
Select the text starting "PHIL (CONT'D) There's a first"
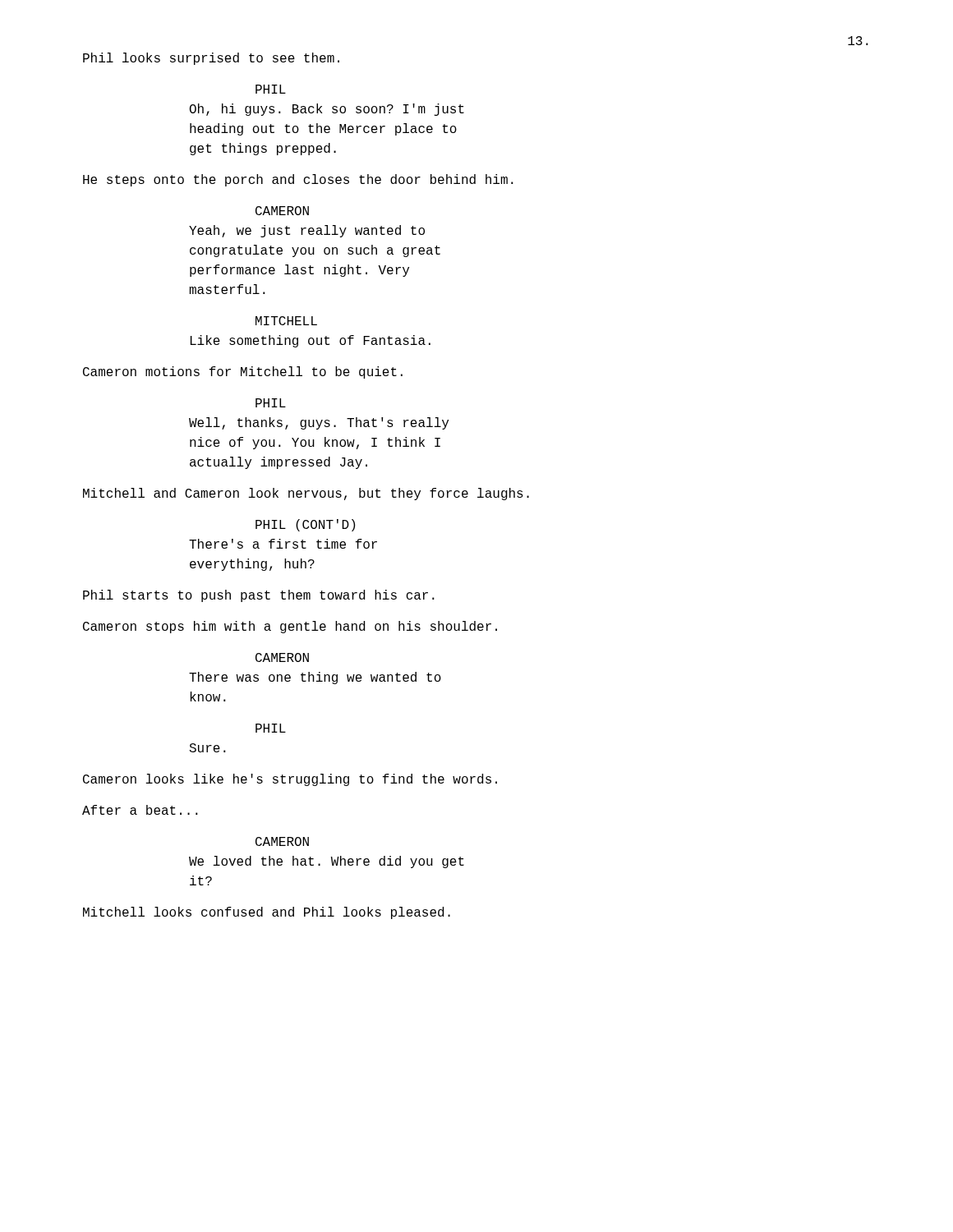point(305,525)
